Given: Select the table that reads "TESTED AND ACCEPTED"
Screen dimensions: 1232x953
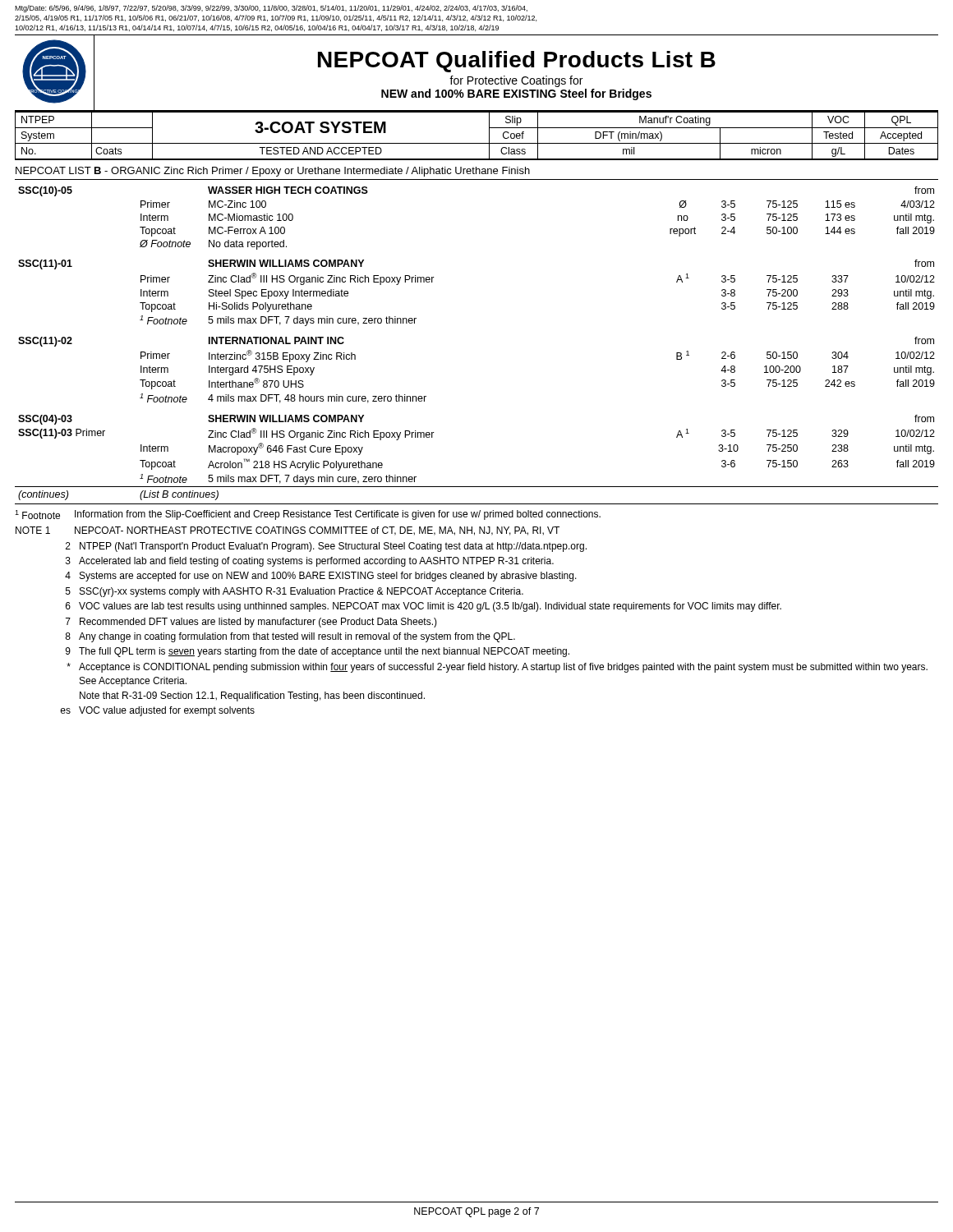Looking at the screenshot, I should (x=476, y=136).
